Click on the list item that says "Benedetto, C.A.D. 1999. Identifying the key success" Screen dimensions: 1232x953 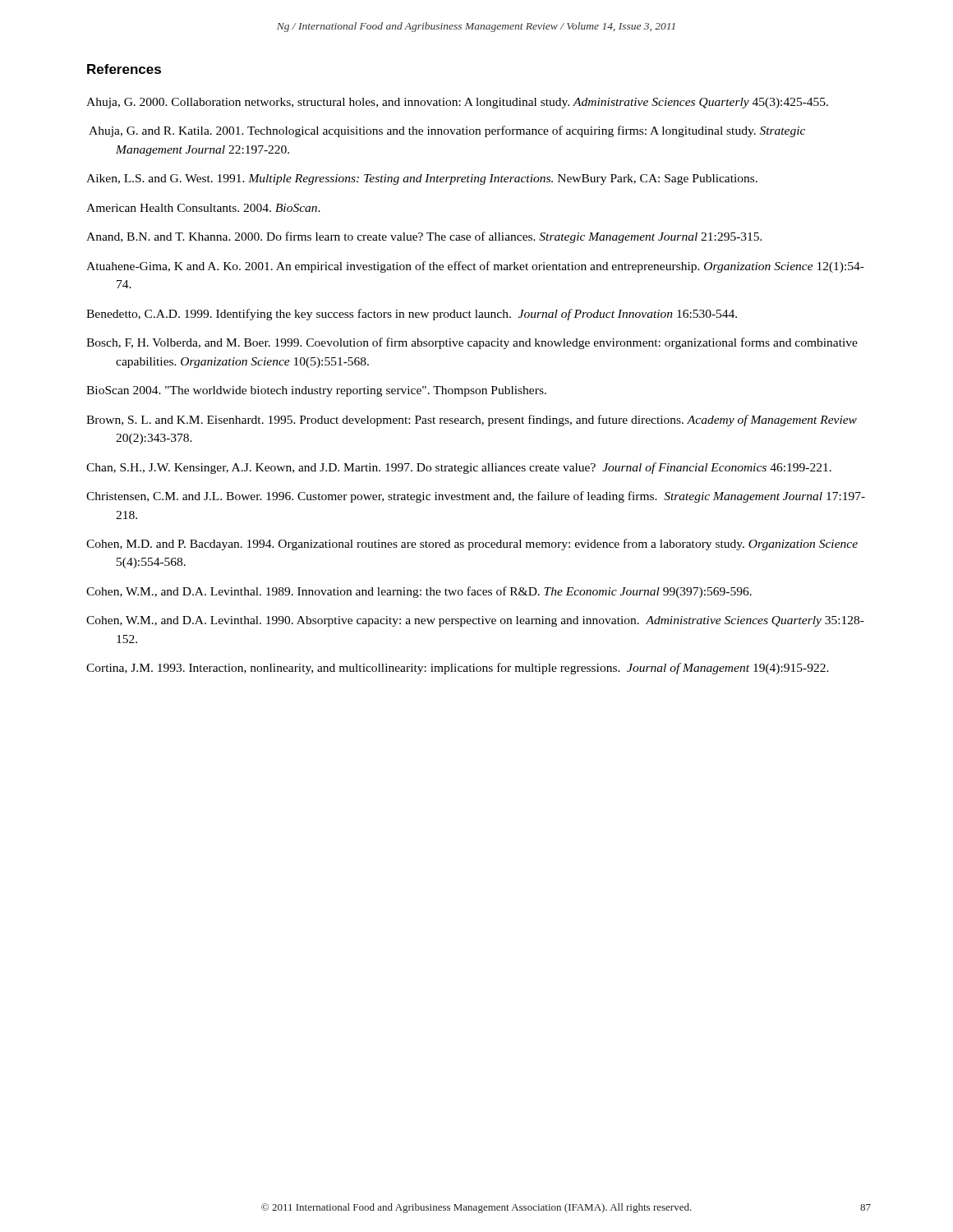pyautogui.click(x=412, y=313)
